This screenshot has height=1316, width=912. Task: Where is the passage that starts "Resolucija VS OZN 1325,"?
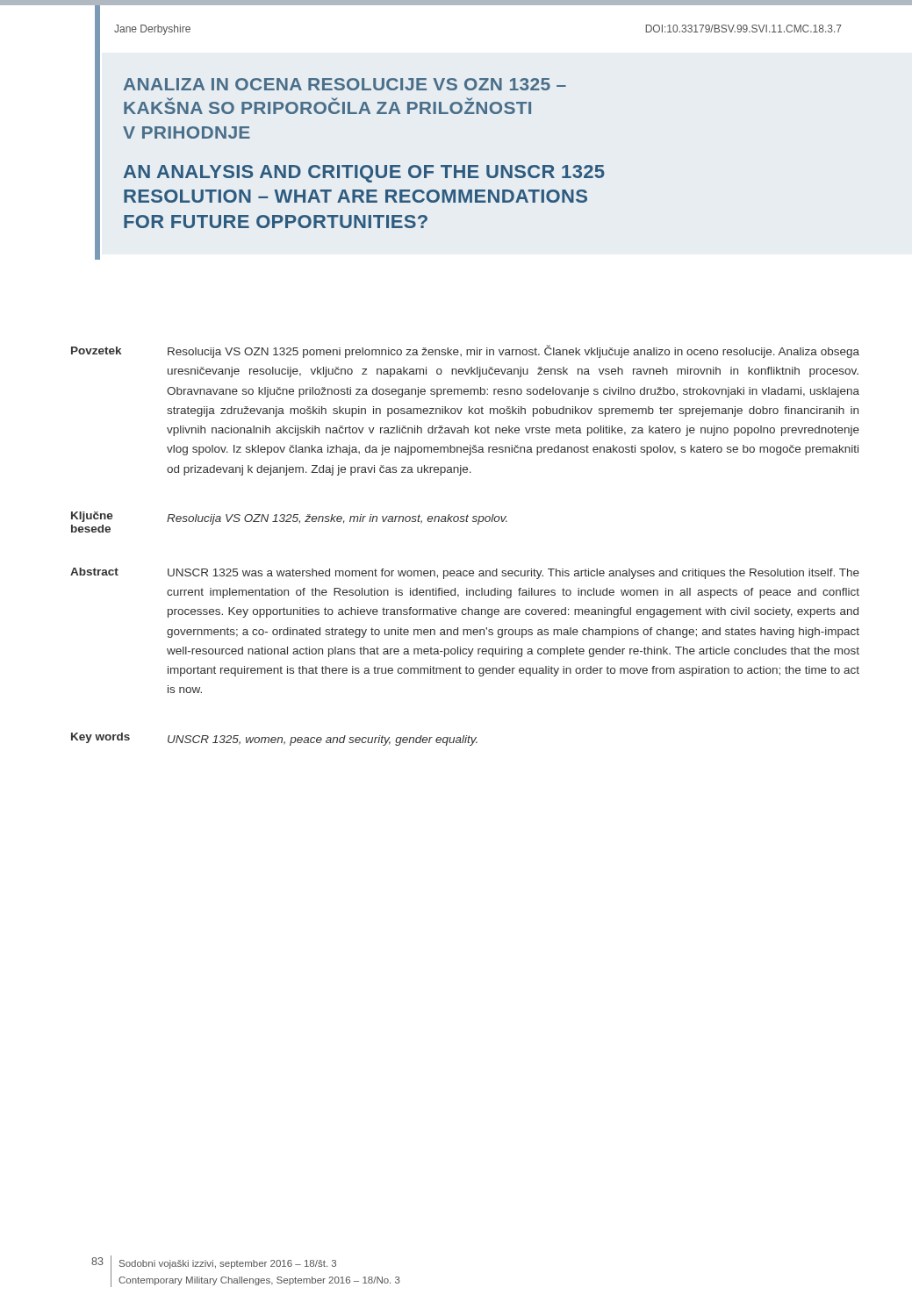[338, 518]
